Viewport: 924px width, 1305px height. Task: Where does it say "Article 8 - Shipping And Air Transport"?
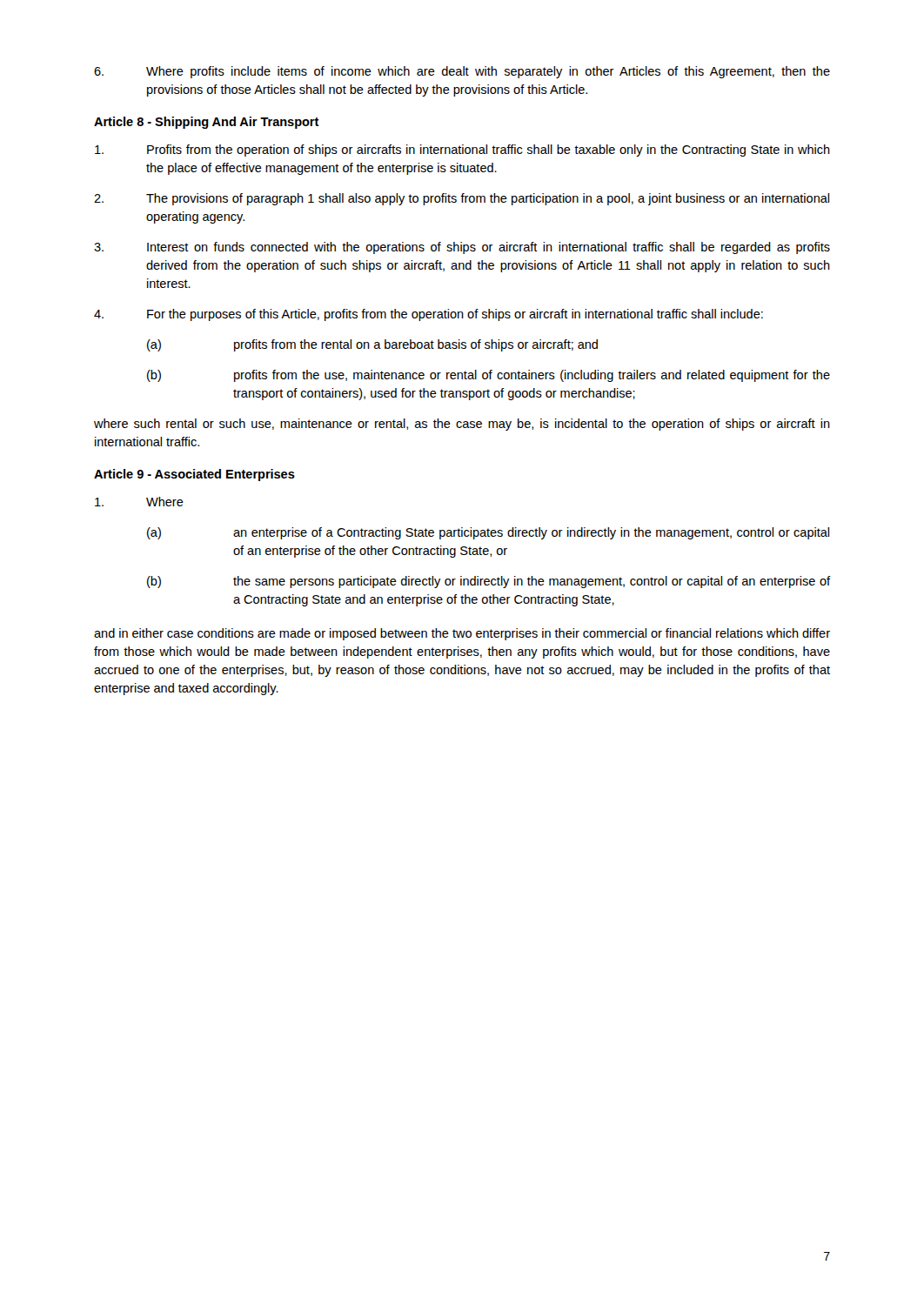[x=206, y=122]
